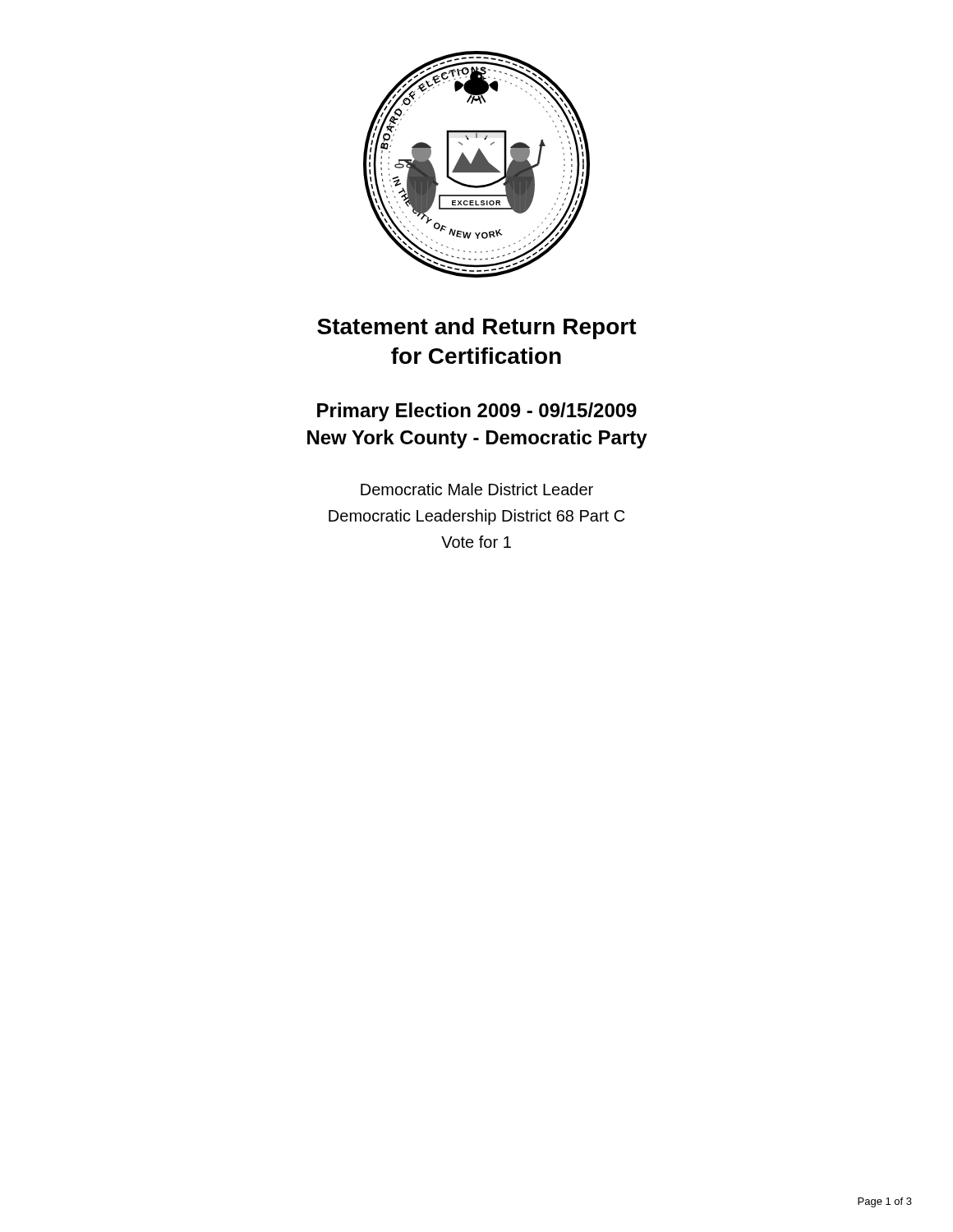Find the logo
This screenshot has height=1232, width=953.
(476, 164)
